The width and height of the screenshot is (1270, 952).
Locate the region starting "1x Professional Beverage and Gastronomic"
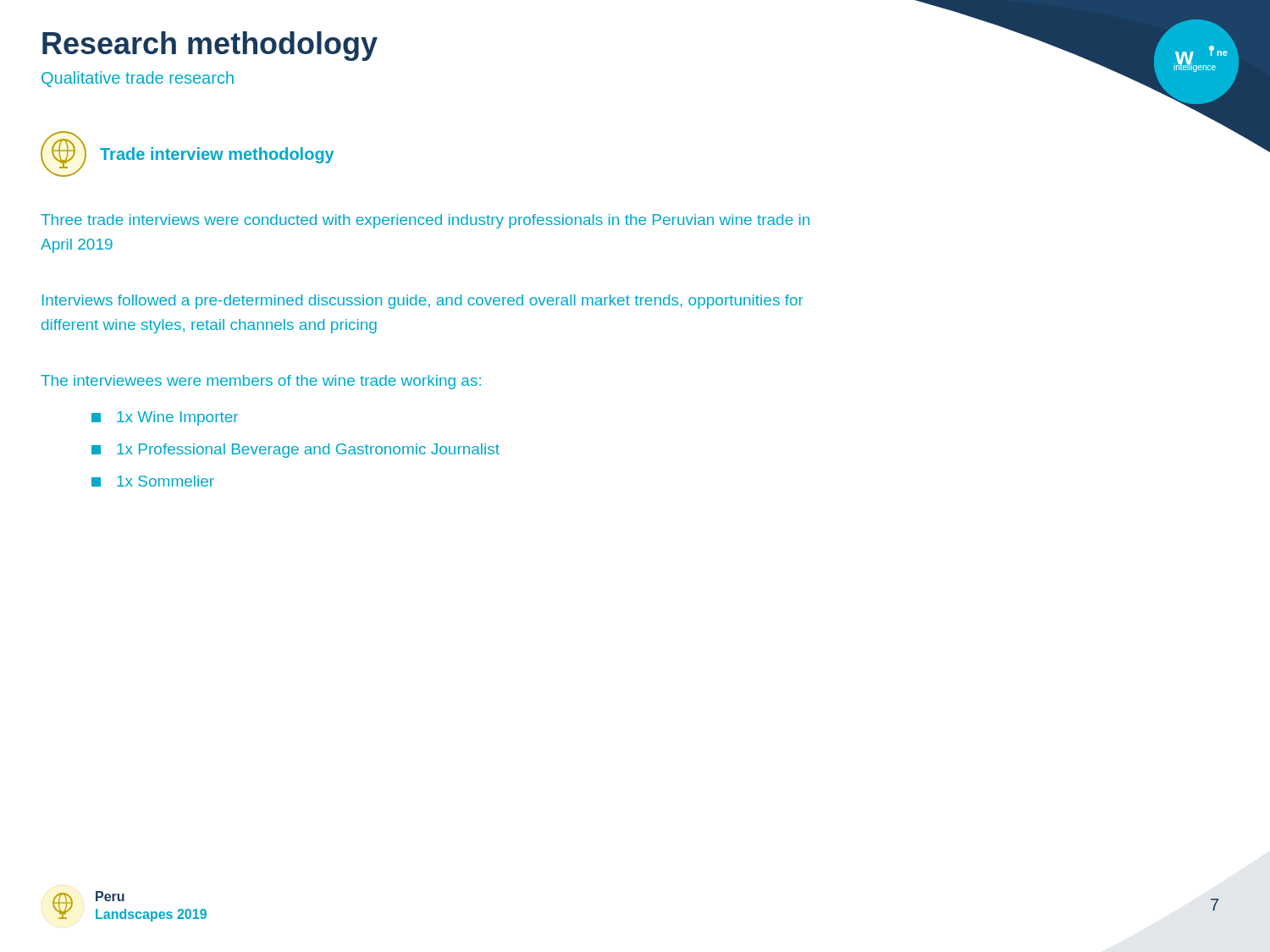[296, 449]
